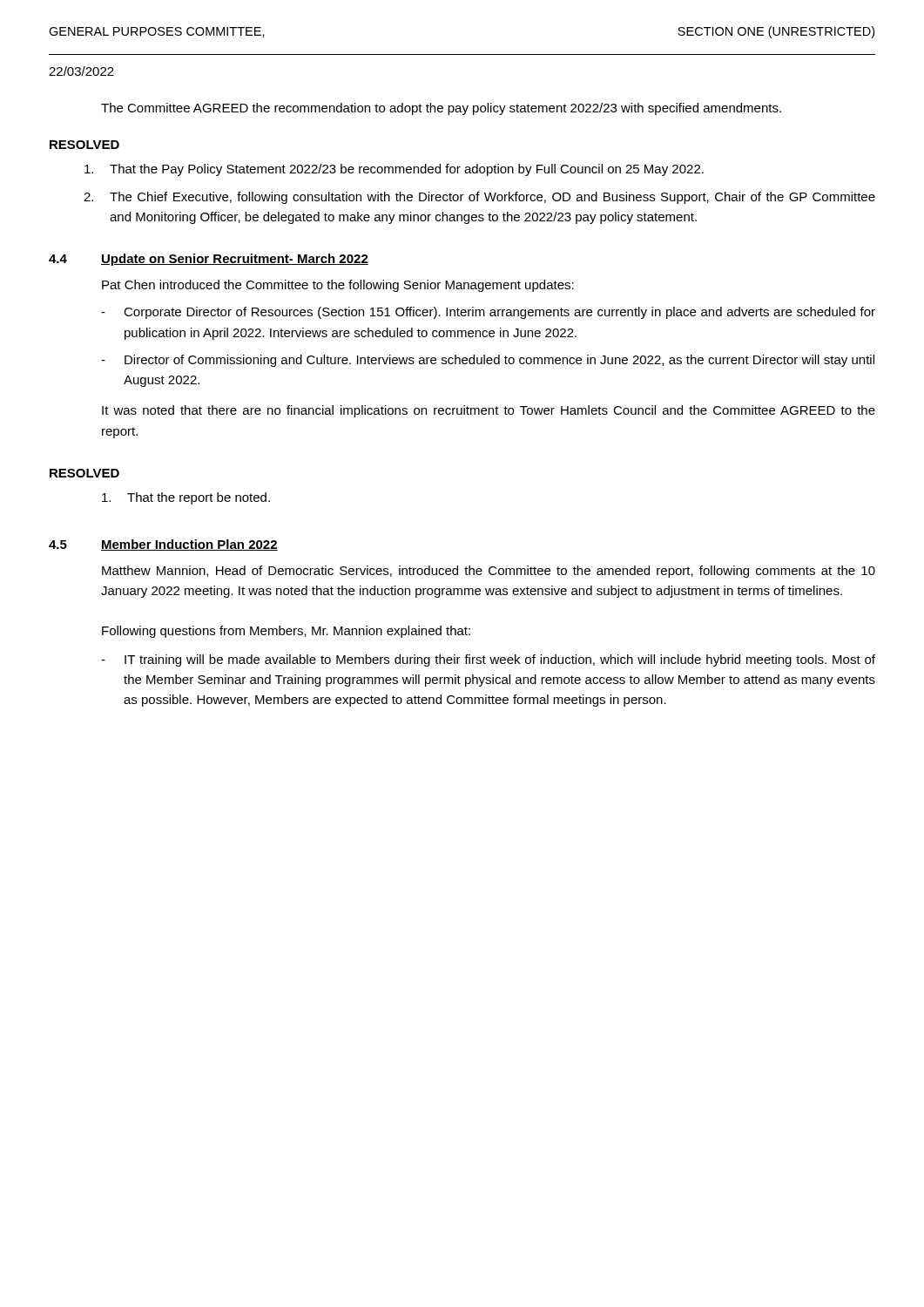
Task: Find the list item that says "That the report"
Action: click(186, 498)
